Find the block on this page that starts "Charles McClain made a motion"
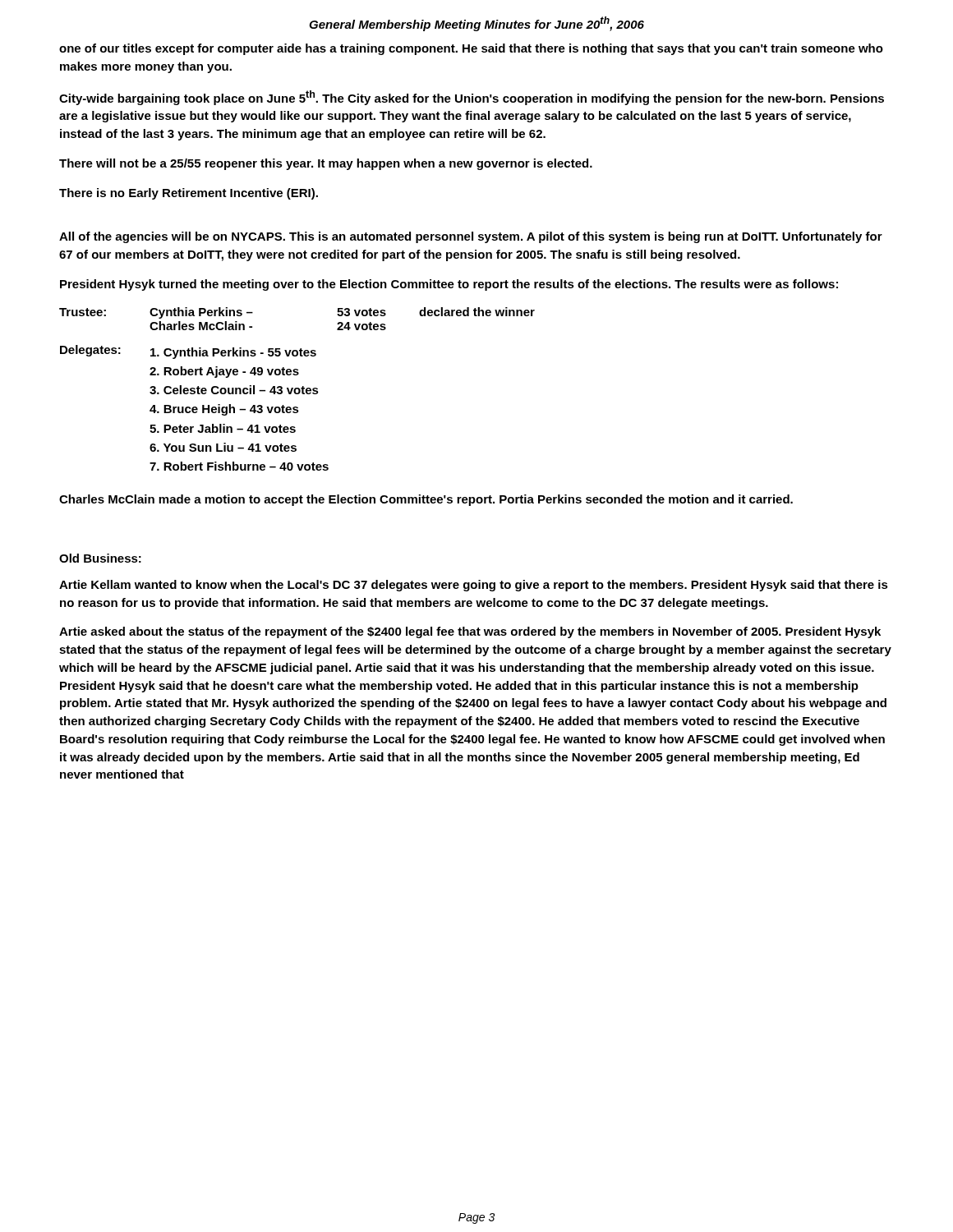The width and height of the screenshot is (953, 1232). [476, 500]
